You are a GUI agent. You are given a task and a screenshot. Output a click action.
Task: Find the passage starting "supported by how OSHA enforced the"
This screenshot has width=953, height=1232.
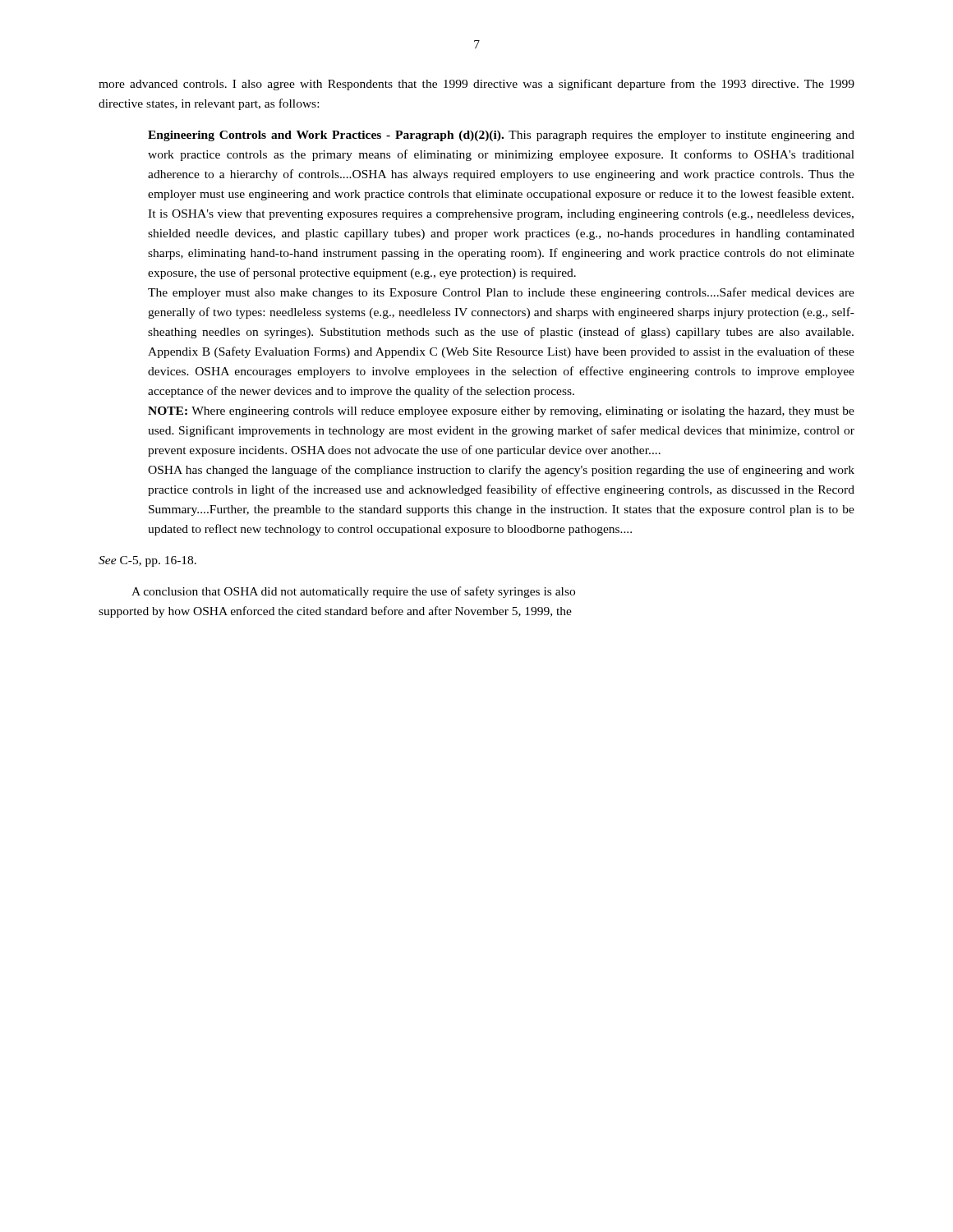[335, 611]
